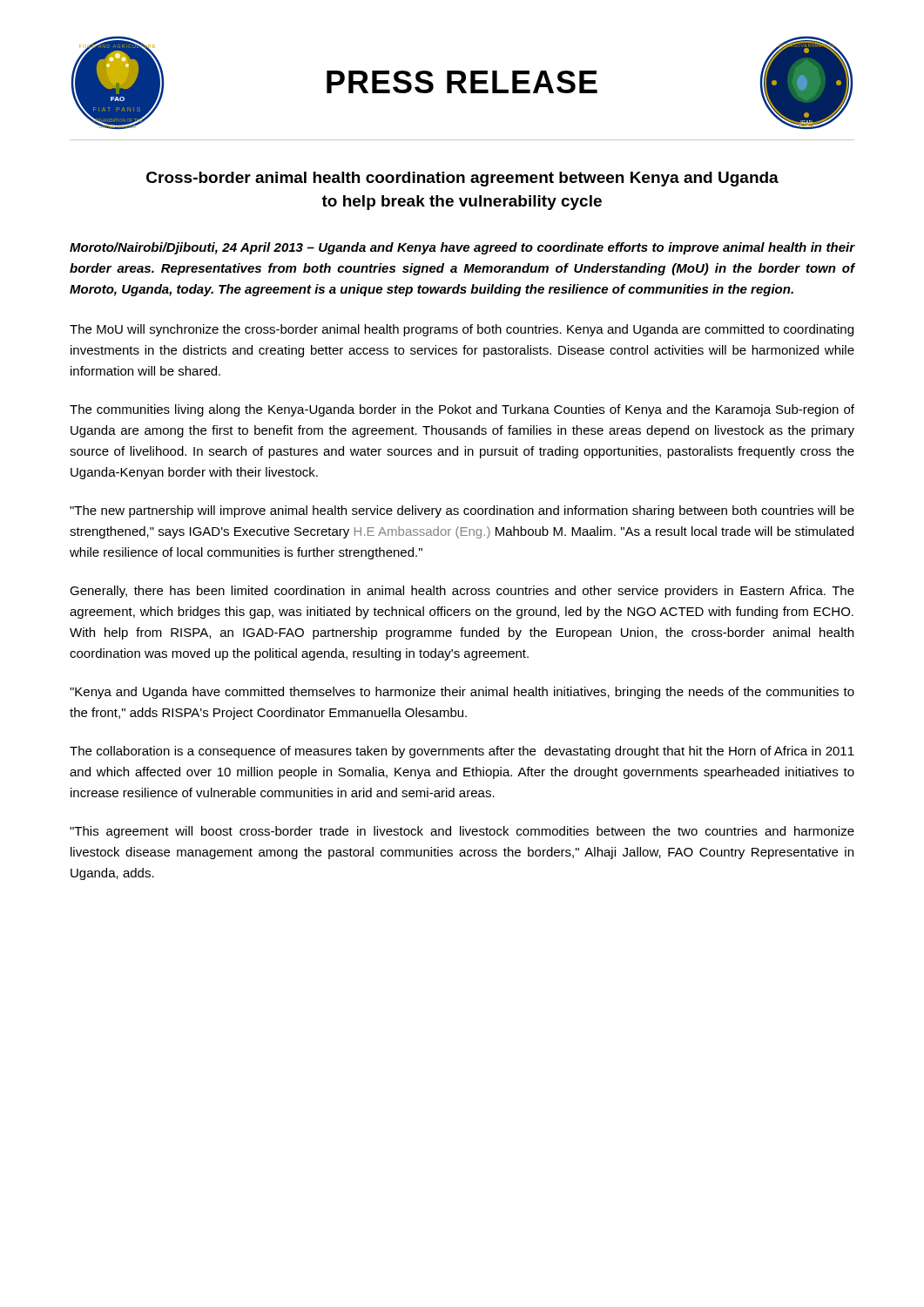Image resolution: width=924 pixels, height=1307 pixels.
Task: Find the block on this page that starts "The communities living along"
Action: click(x=462, y=441)
